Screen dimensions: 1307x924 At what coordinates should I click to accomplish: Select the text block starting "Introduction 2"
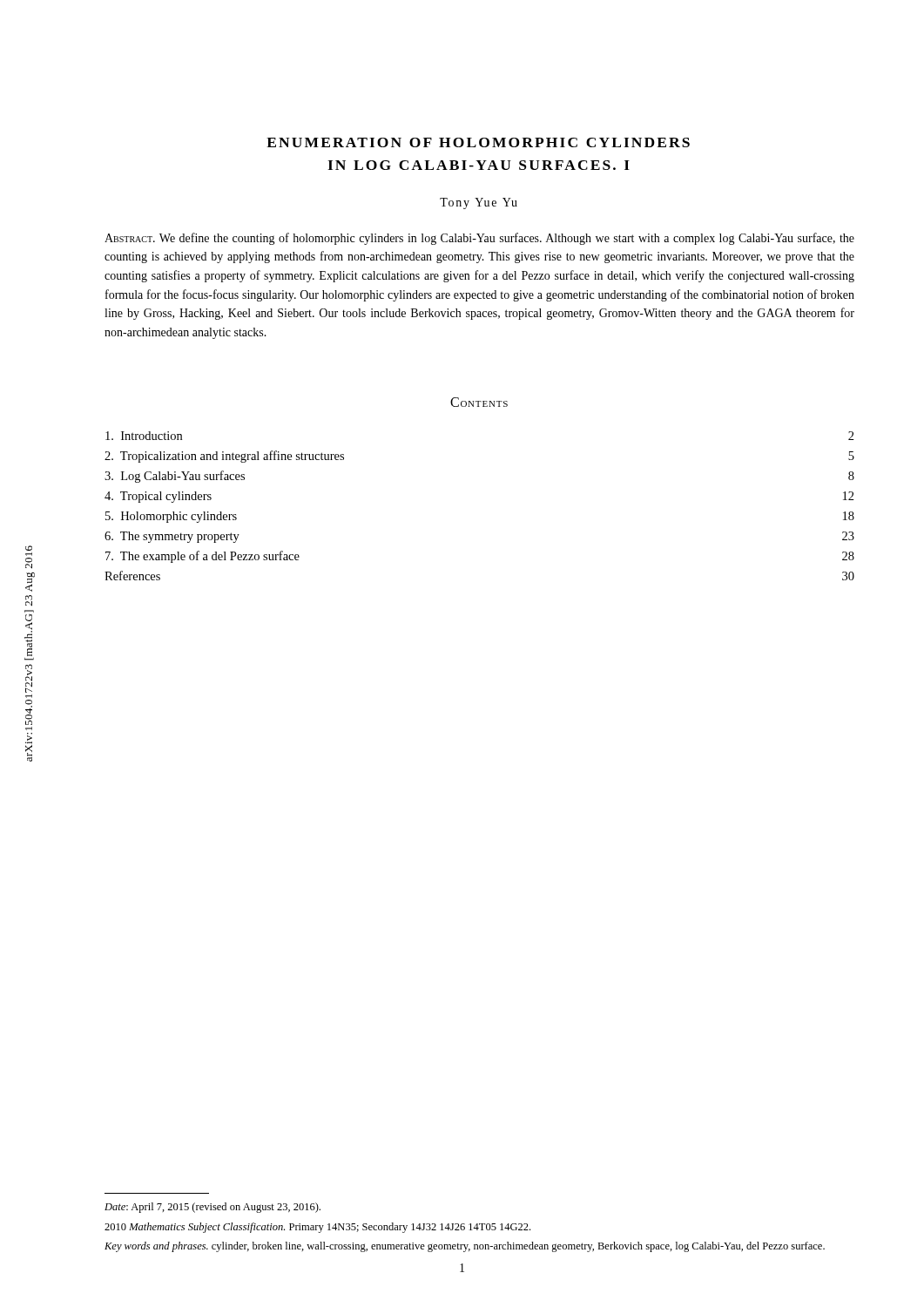point(143,435)
